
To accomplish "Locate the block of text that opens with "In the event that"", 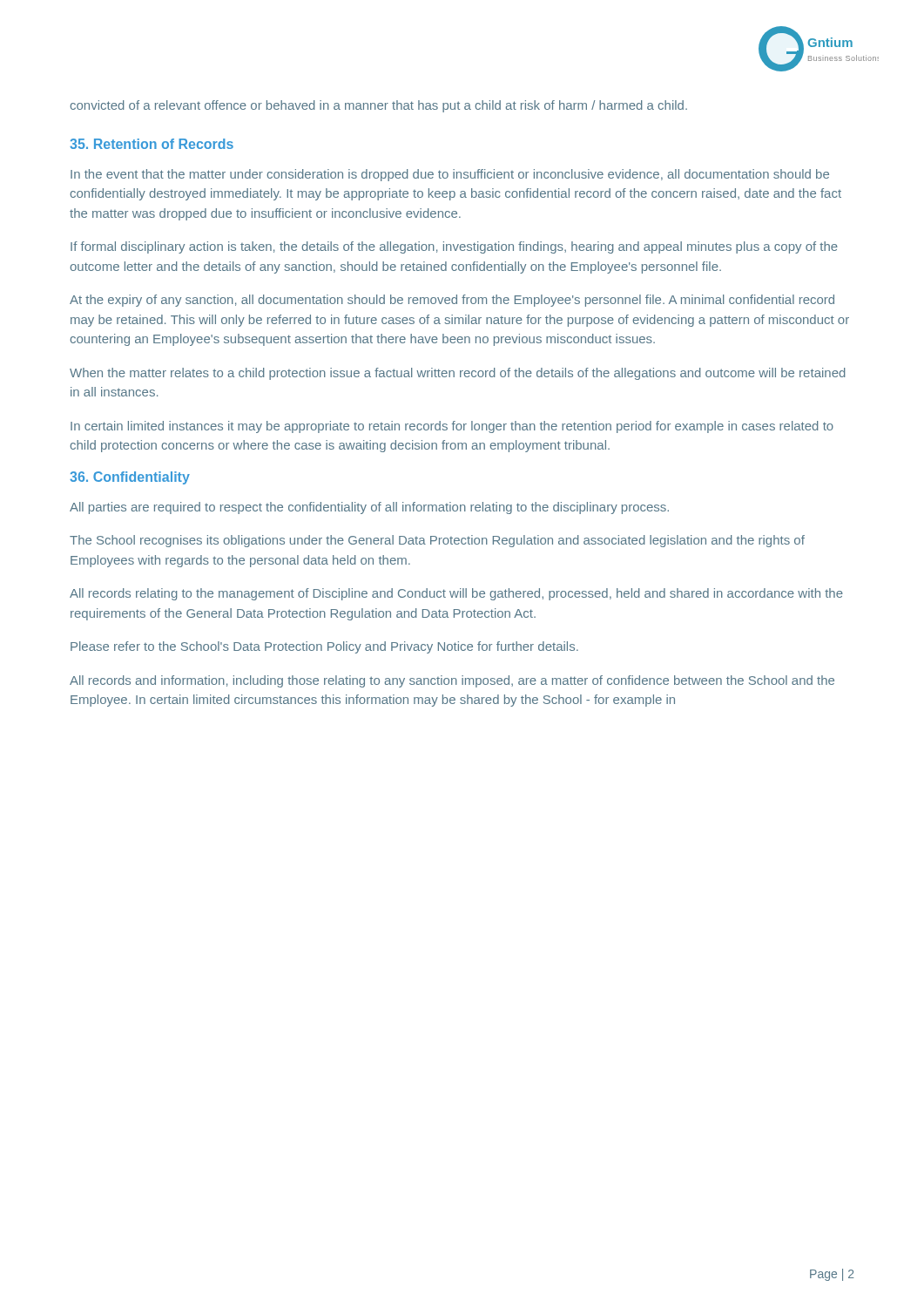I will [455, 193].
